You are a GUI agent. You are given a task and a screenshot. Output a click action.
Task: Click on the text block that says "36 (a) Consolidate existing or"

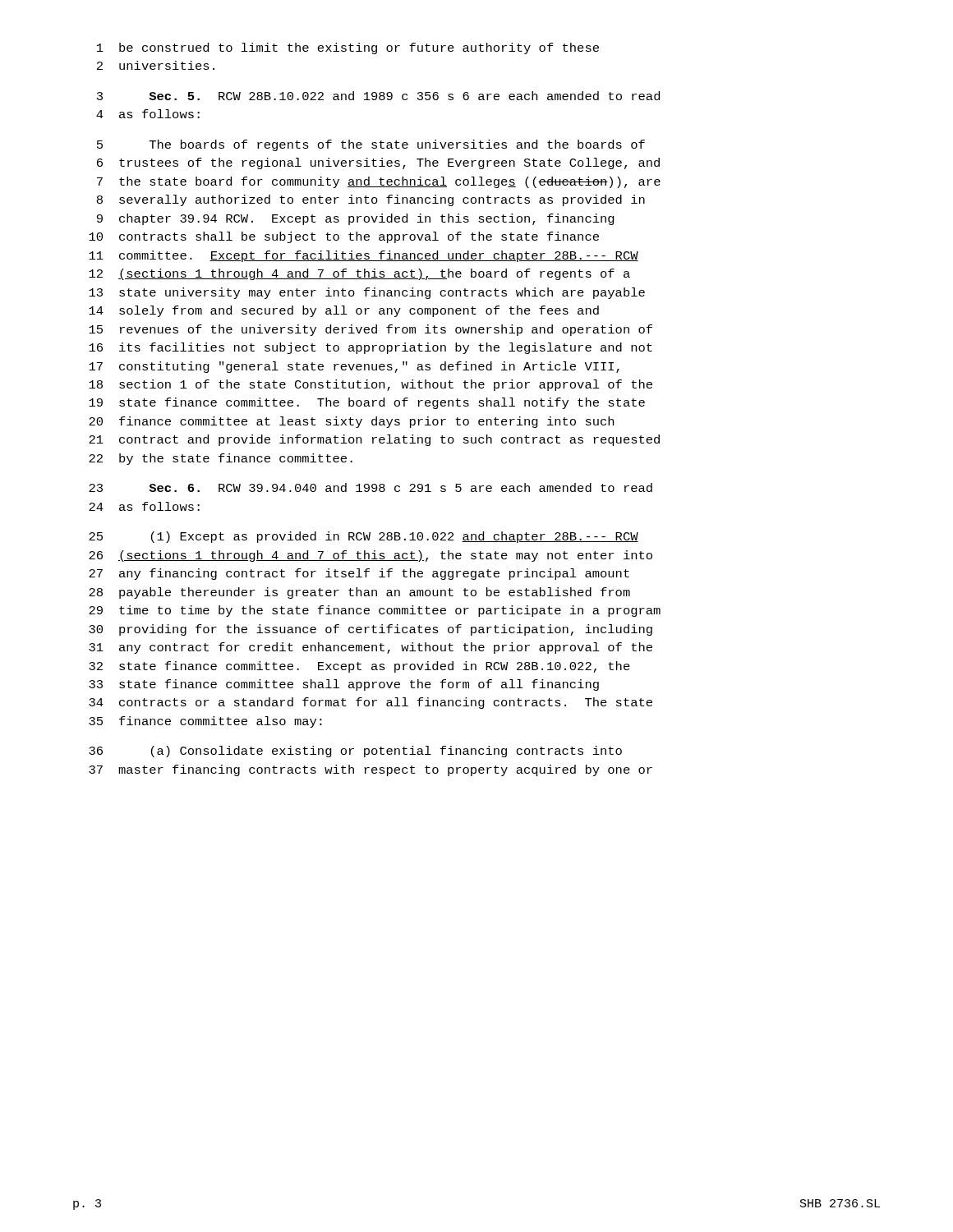tap(476, 761)
